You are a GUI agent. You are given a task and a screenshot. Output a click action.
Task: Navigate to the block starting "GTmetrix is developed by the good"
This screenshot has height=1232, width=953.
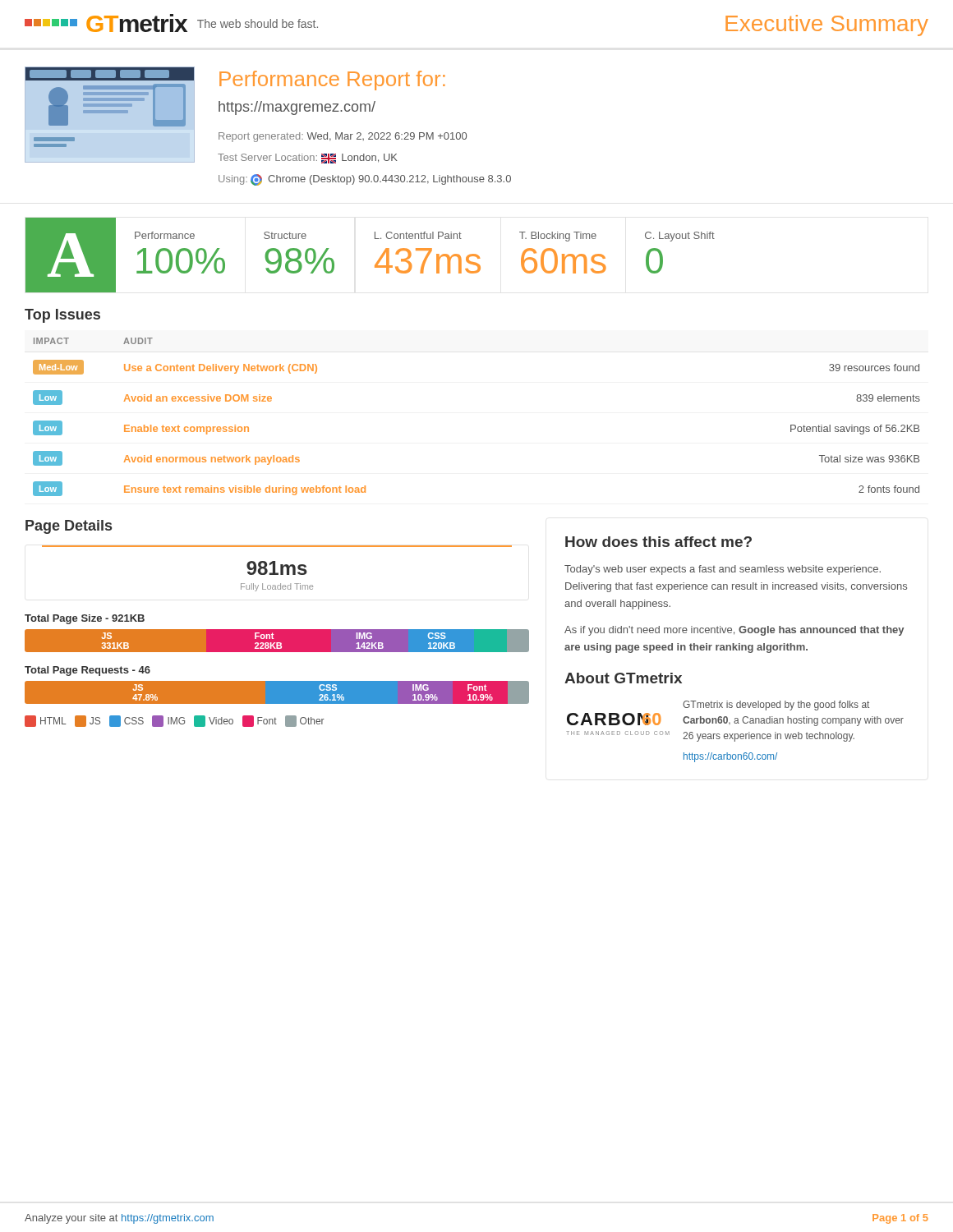796,732
